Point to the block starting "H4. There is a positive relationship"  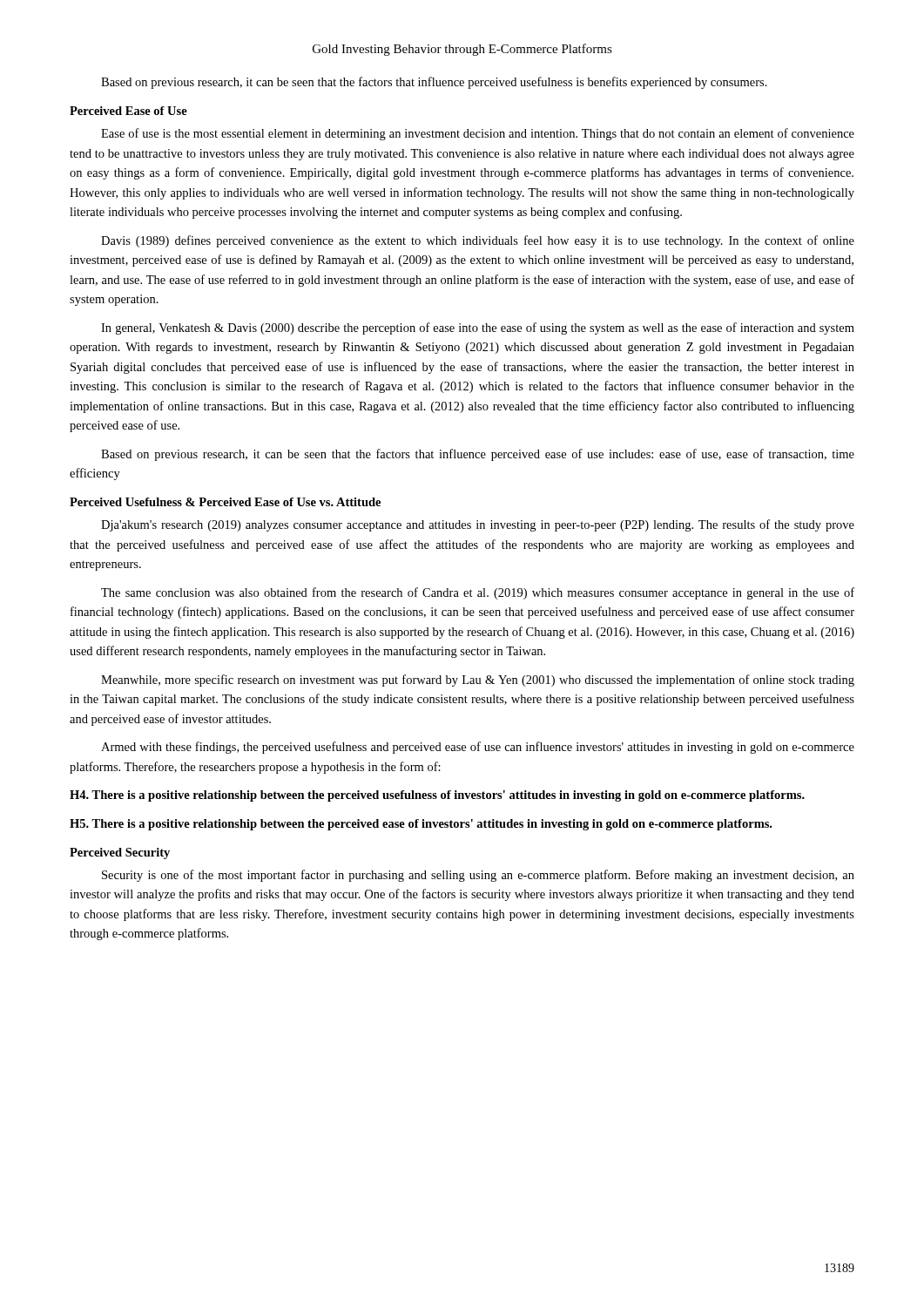click(437, 795)
